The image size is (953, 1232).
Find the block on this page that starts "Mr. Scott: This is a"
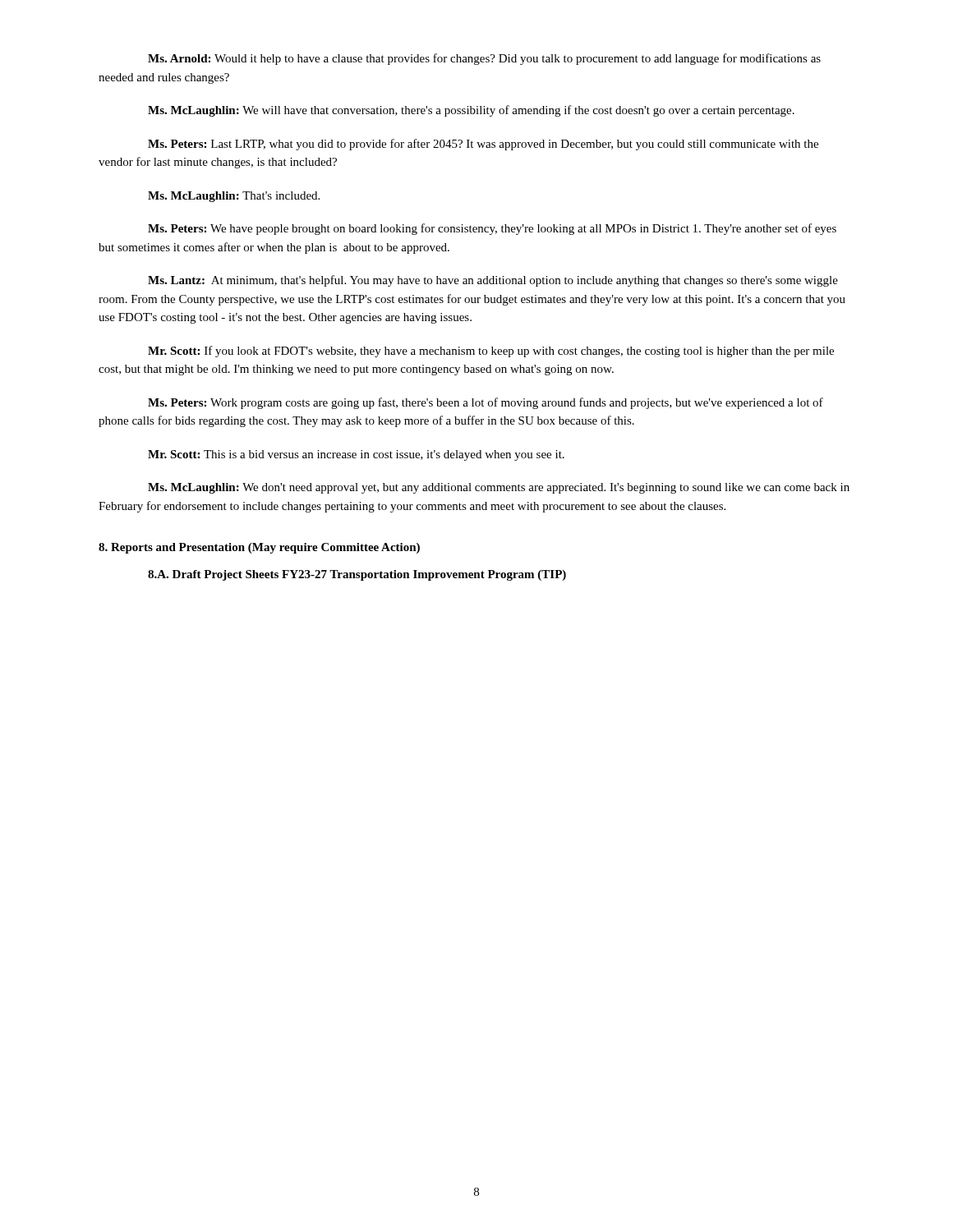356,454
